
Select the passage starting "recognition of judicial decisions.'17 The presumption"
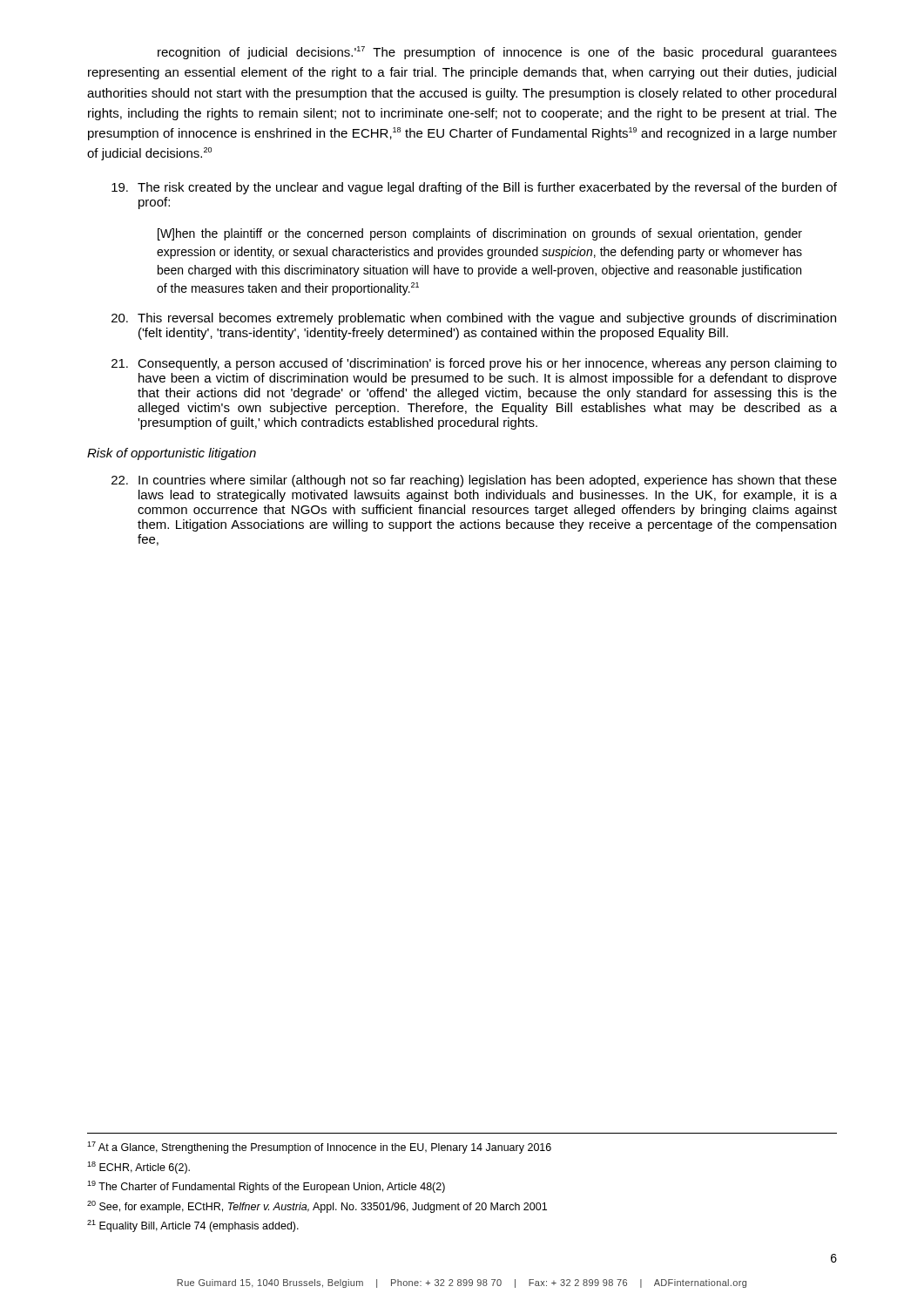point(462,103)
